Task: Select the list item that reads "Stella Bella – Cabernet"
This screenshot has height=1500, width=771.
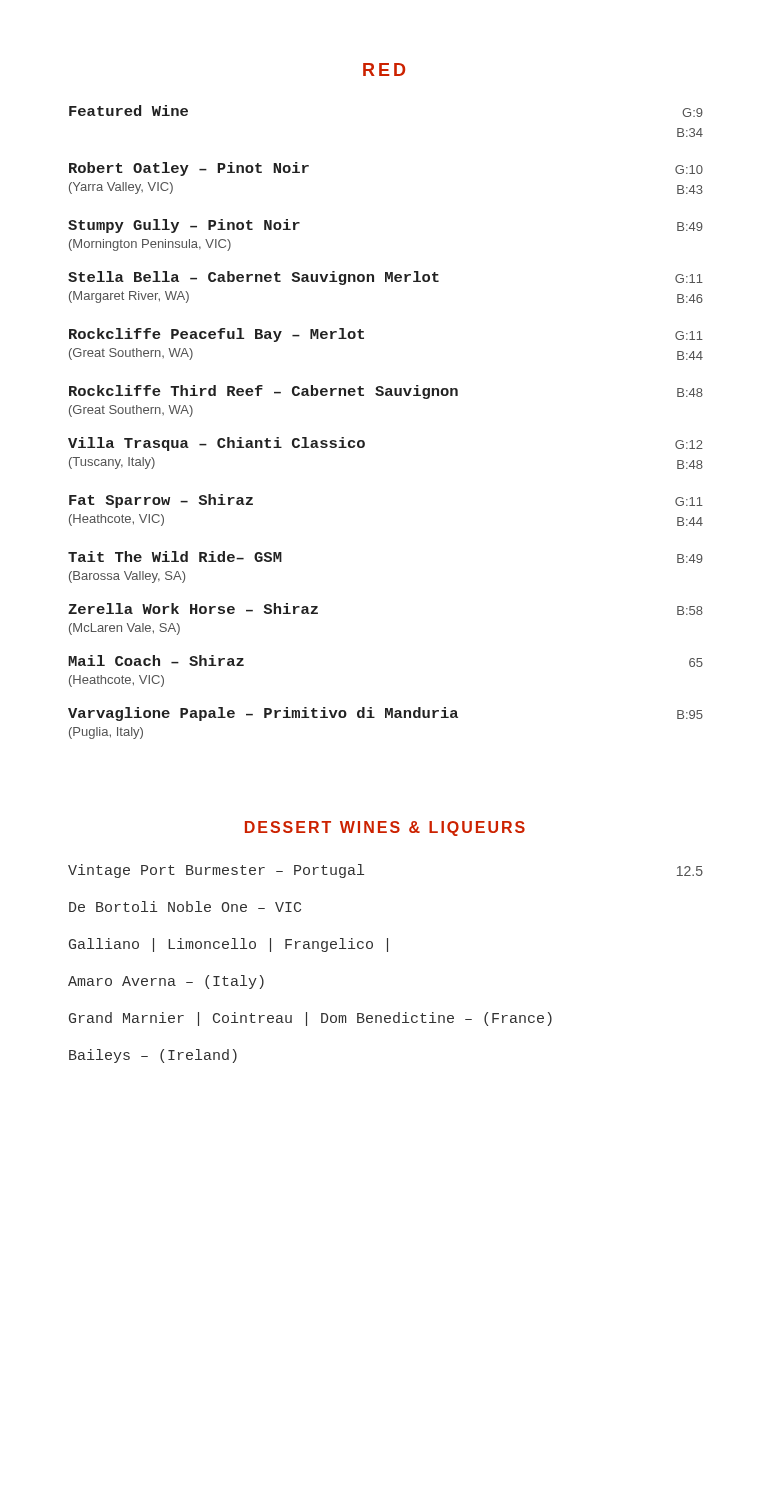Action: 386,288
